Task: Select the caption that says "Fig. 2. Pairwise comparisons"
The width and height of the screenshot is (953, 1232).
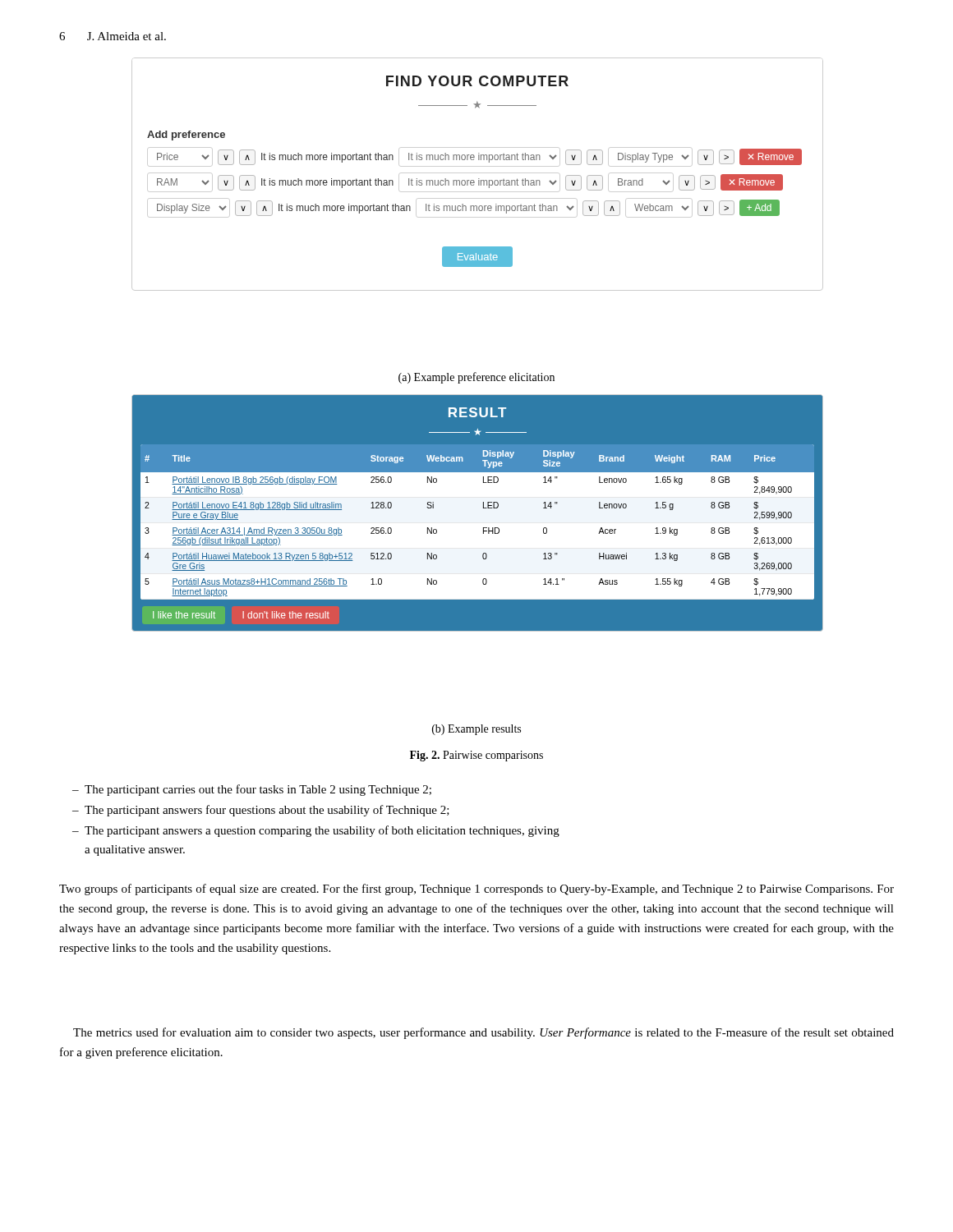Action: coord(476,755)
